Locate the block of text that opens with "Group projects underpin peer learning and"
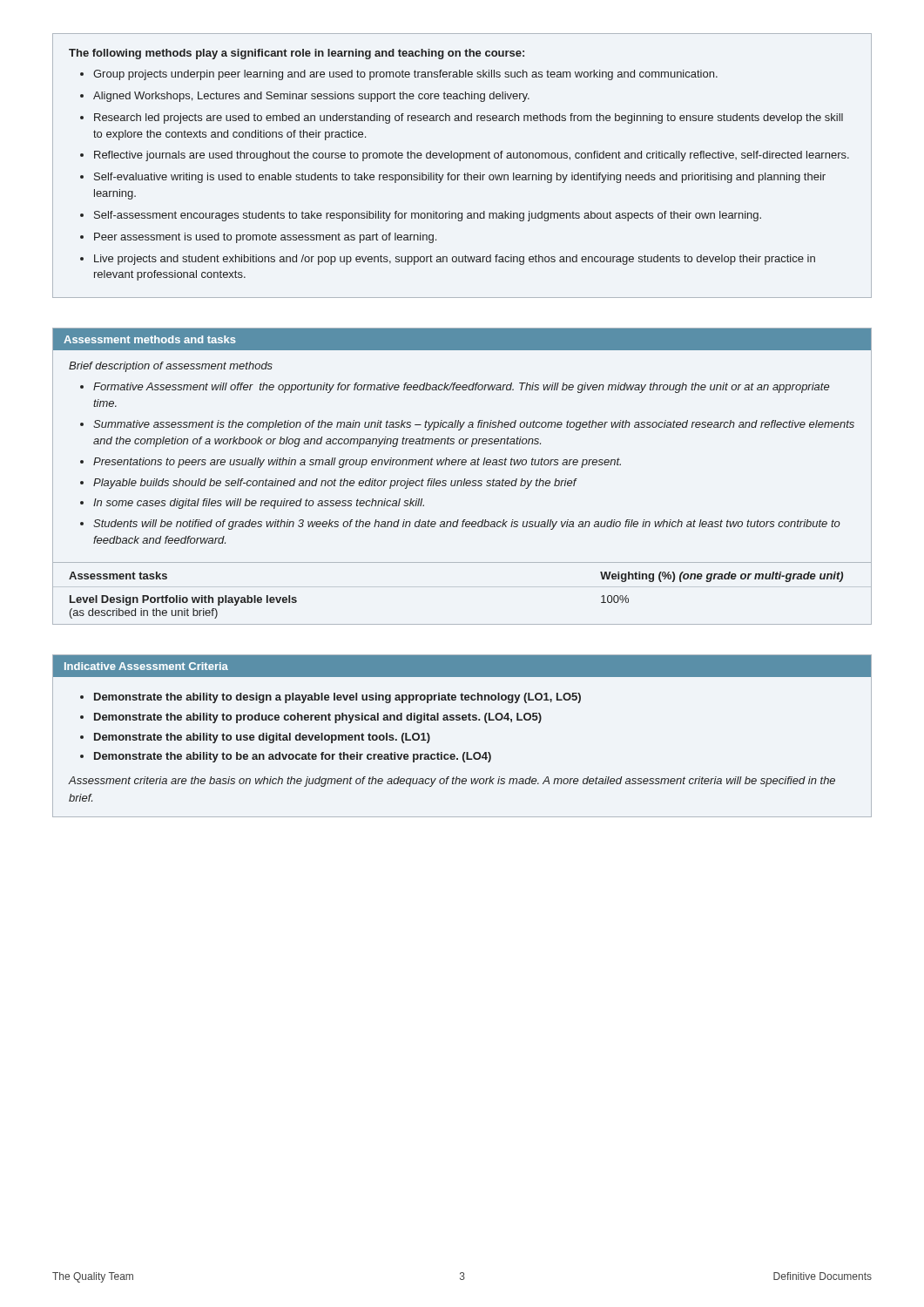 (x=406, y=74)
